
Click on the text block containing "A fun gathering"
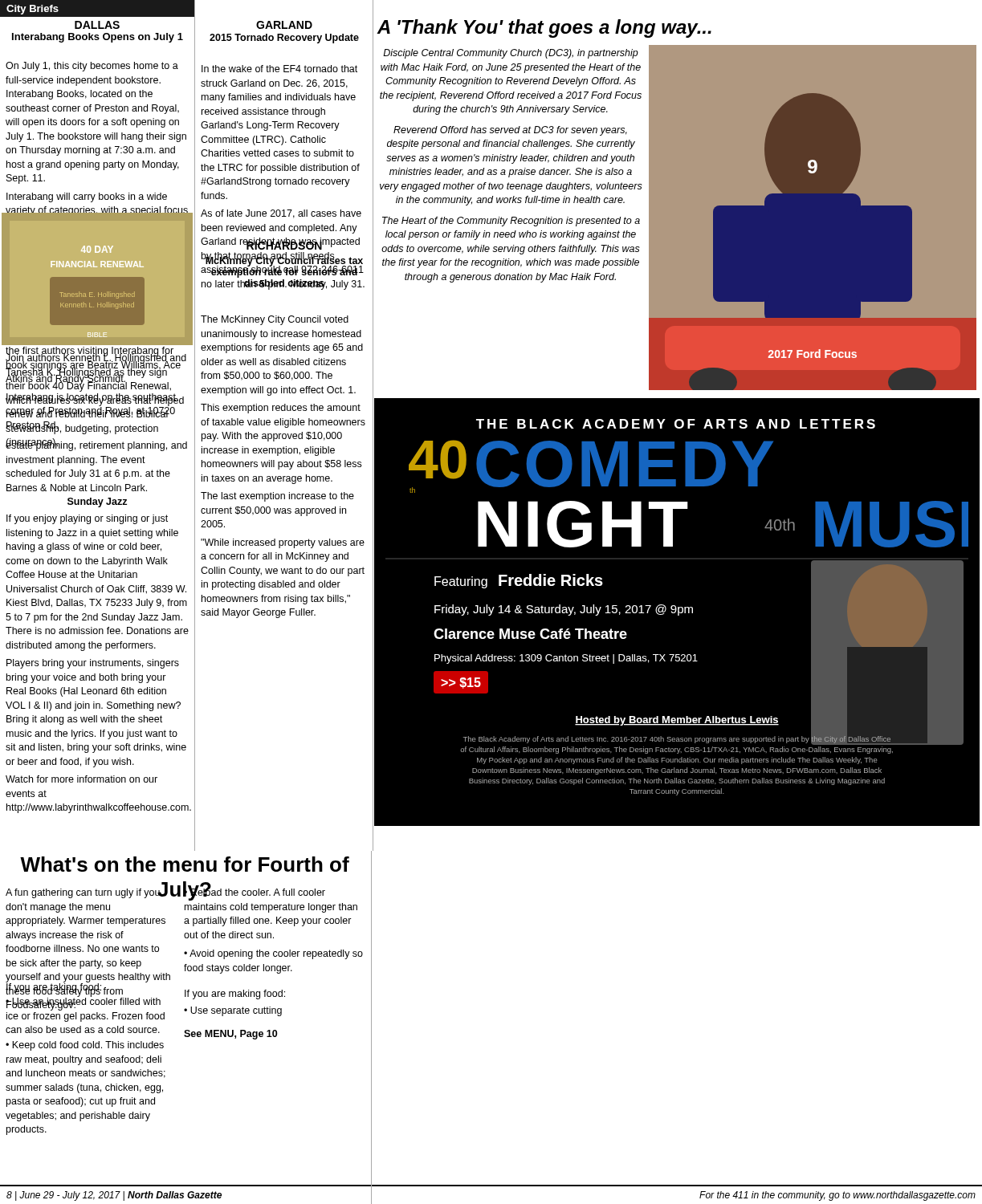coord(88,949)
